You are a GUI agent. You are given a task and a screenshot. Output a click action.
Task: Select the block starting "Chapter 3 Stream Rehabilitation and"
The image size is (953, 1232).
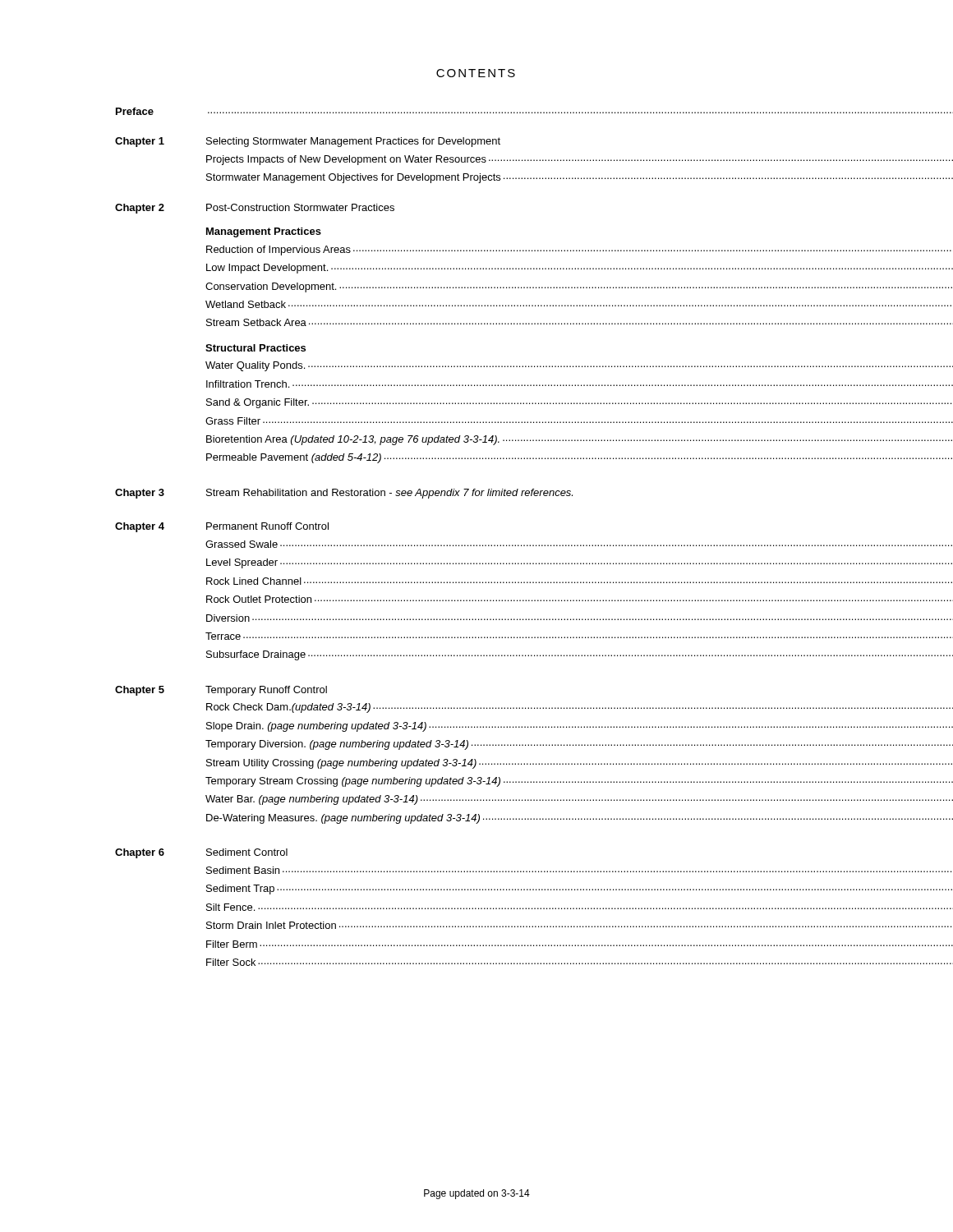coord(476,492)
